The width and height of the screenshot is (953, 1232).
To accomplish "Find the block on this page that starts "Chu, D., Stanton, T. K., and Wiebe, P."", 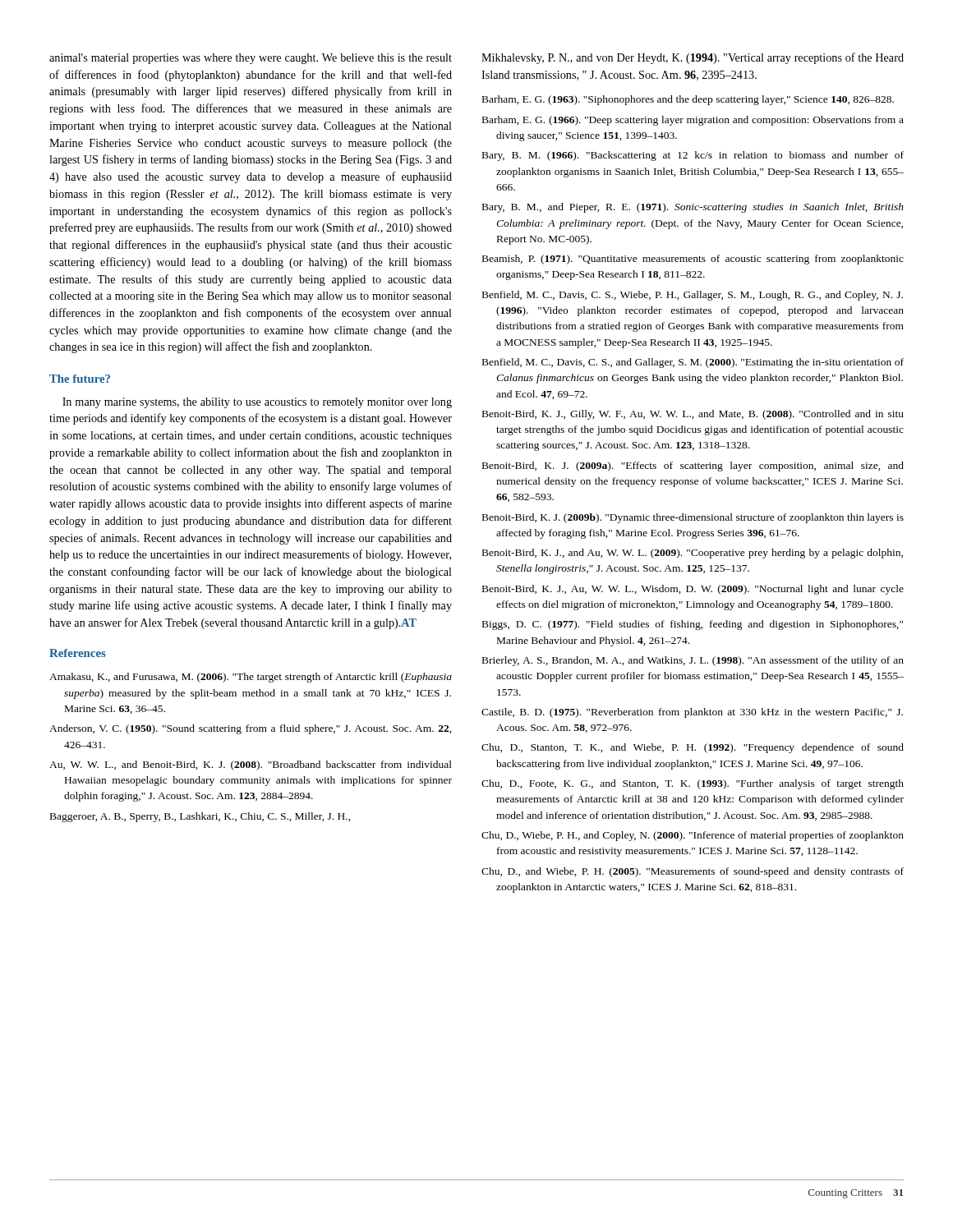I will coord(693,755).
